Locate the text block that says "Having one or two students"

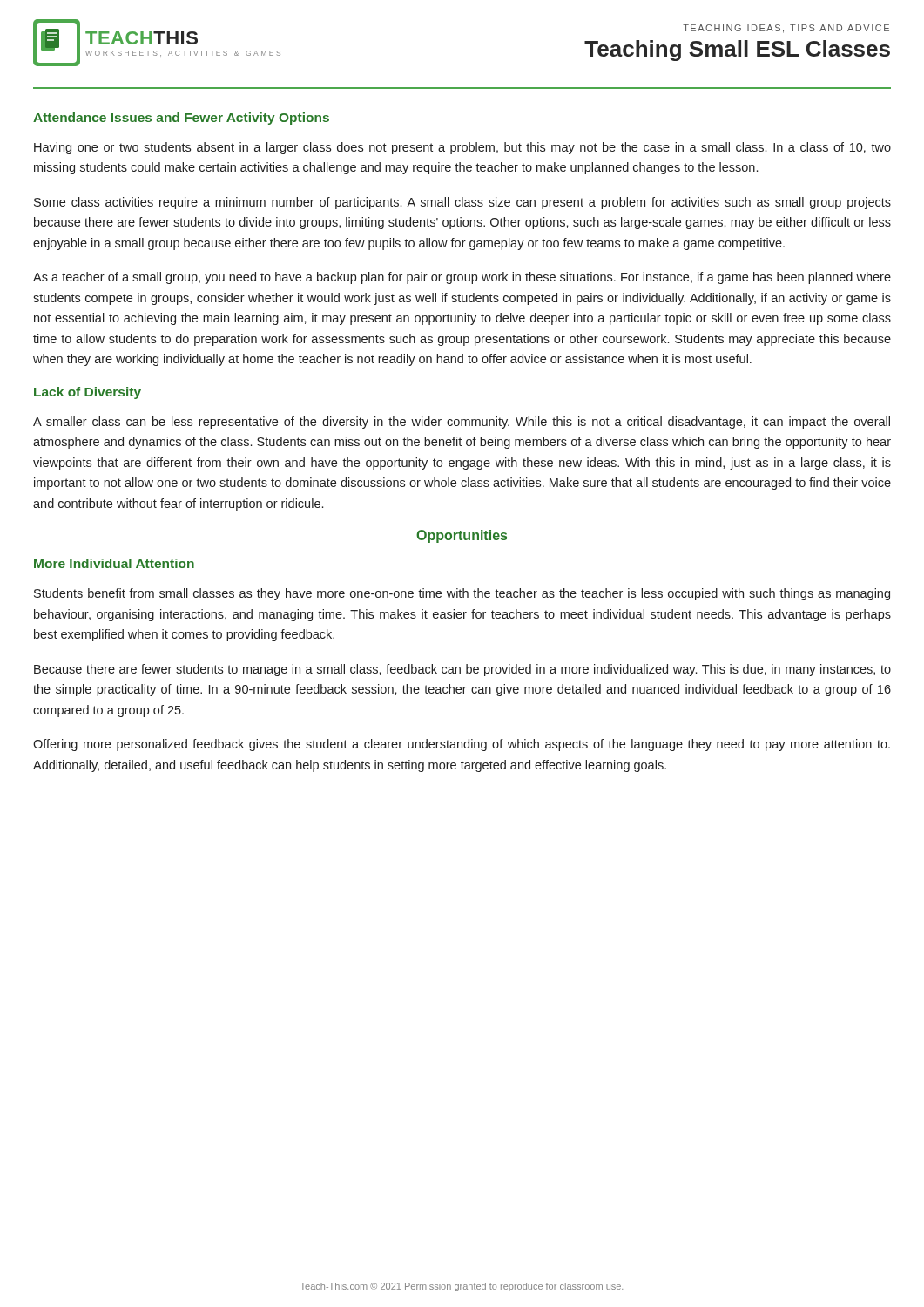pos(462,157)
